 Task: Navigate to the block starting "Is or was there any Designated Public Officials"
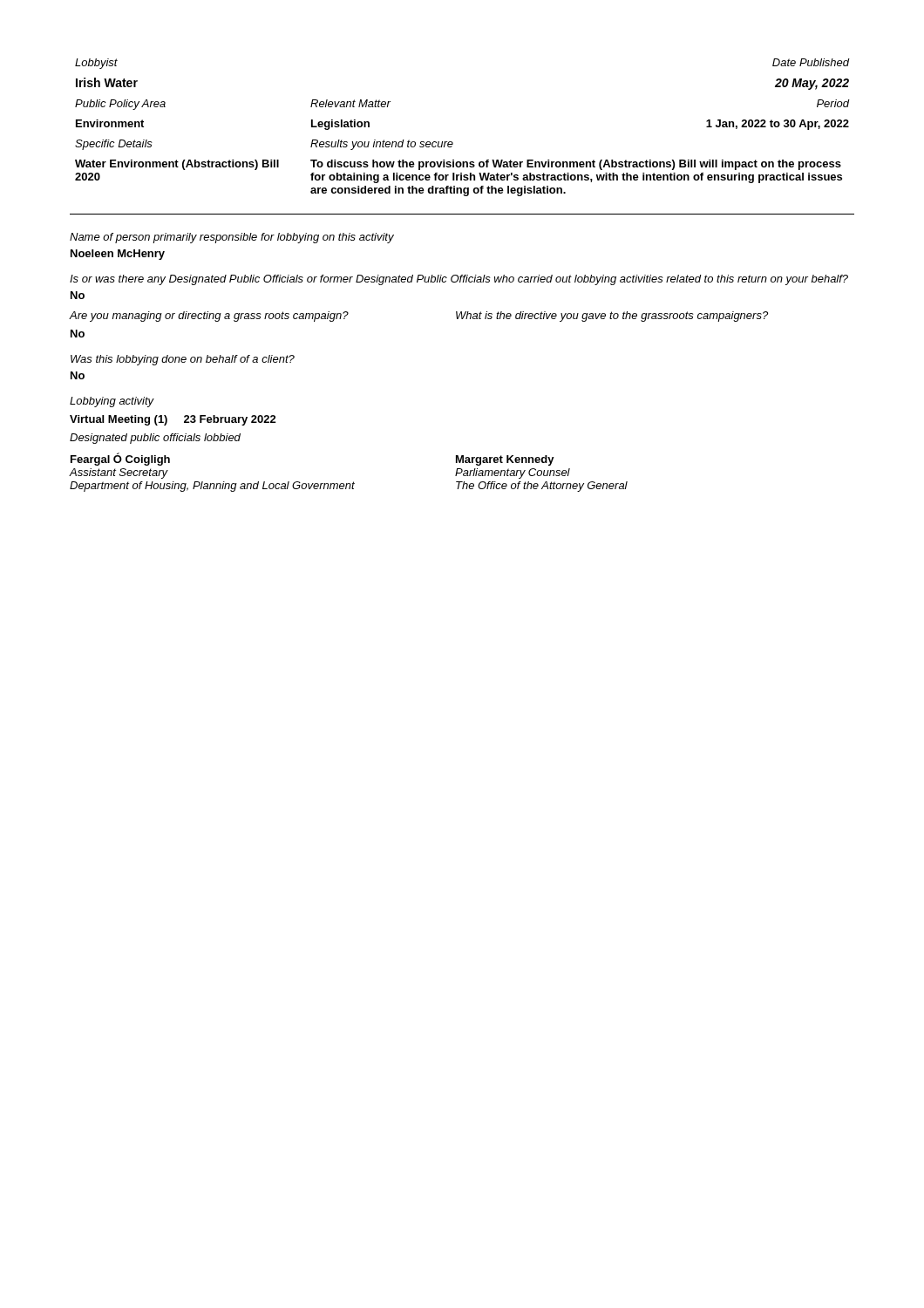point(459,279)
